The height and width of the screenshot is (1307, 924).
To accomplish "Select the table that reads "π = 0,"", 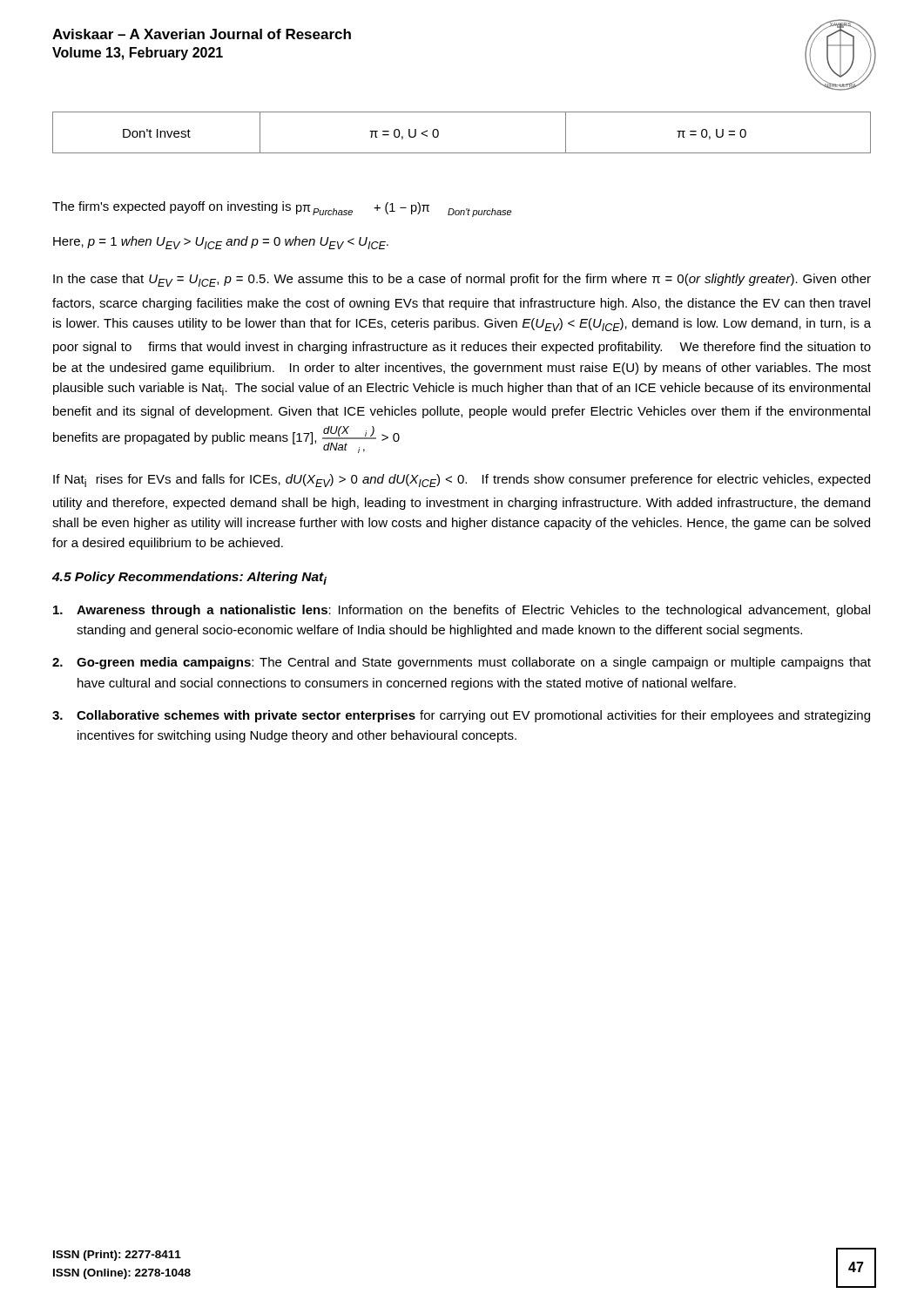I will pos(462,132).
